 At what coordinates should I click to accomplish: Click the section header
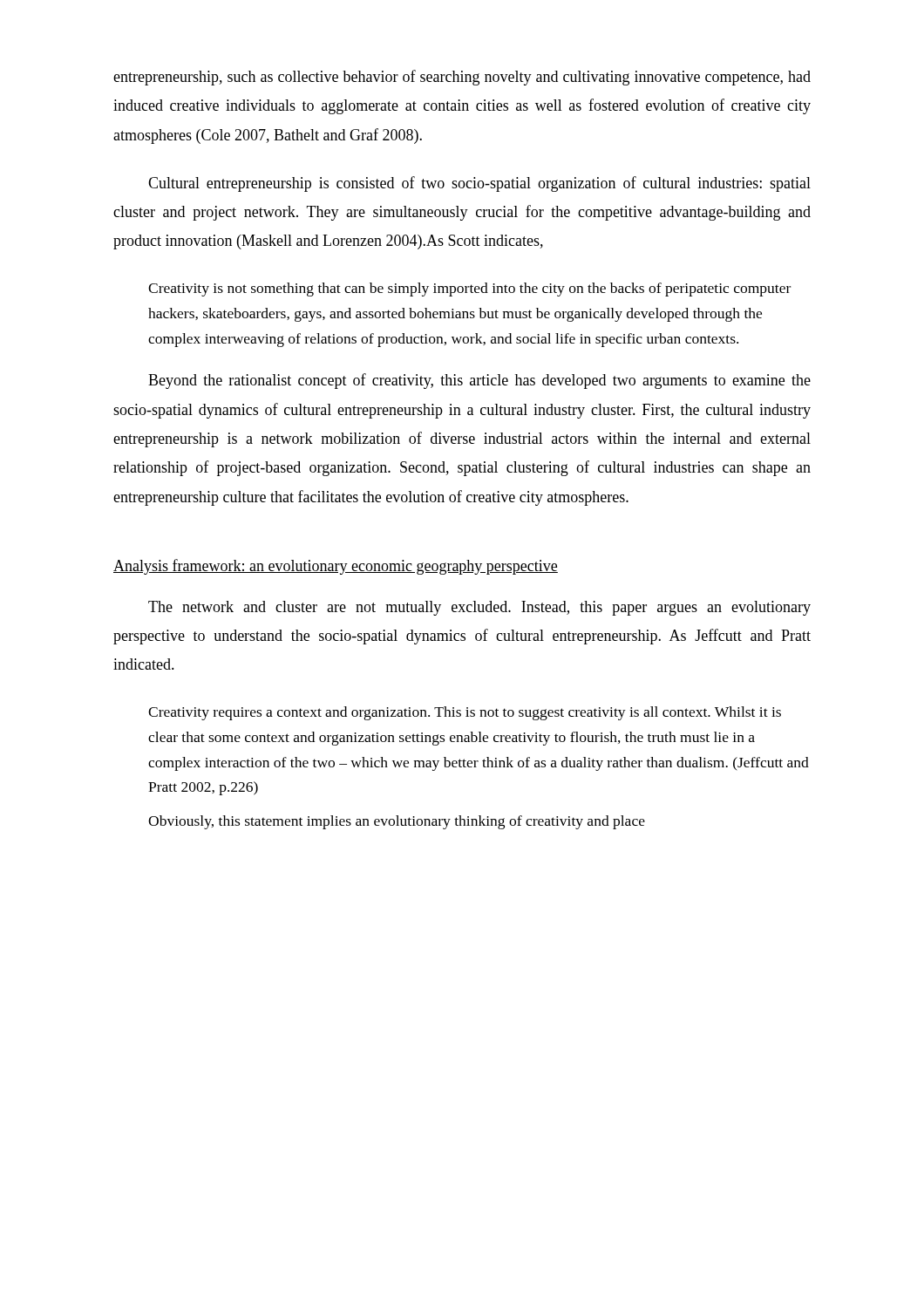pos(336,566)
